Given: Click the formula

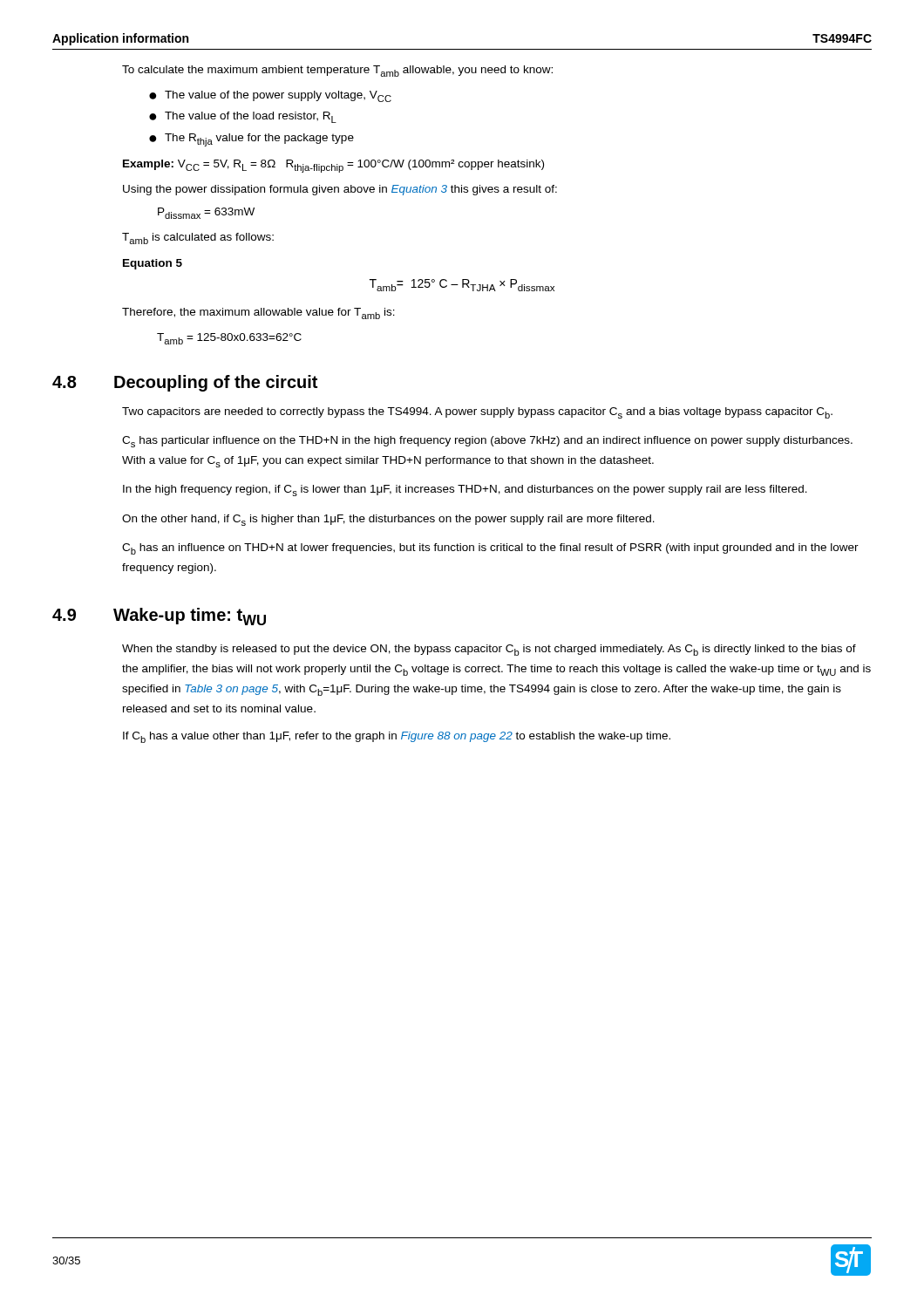Looking at the screenshot, I should pyautogui.click(x=462, y=285).
